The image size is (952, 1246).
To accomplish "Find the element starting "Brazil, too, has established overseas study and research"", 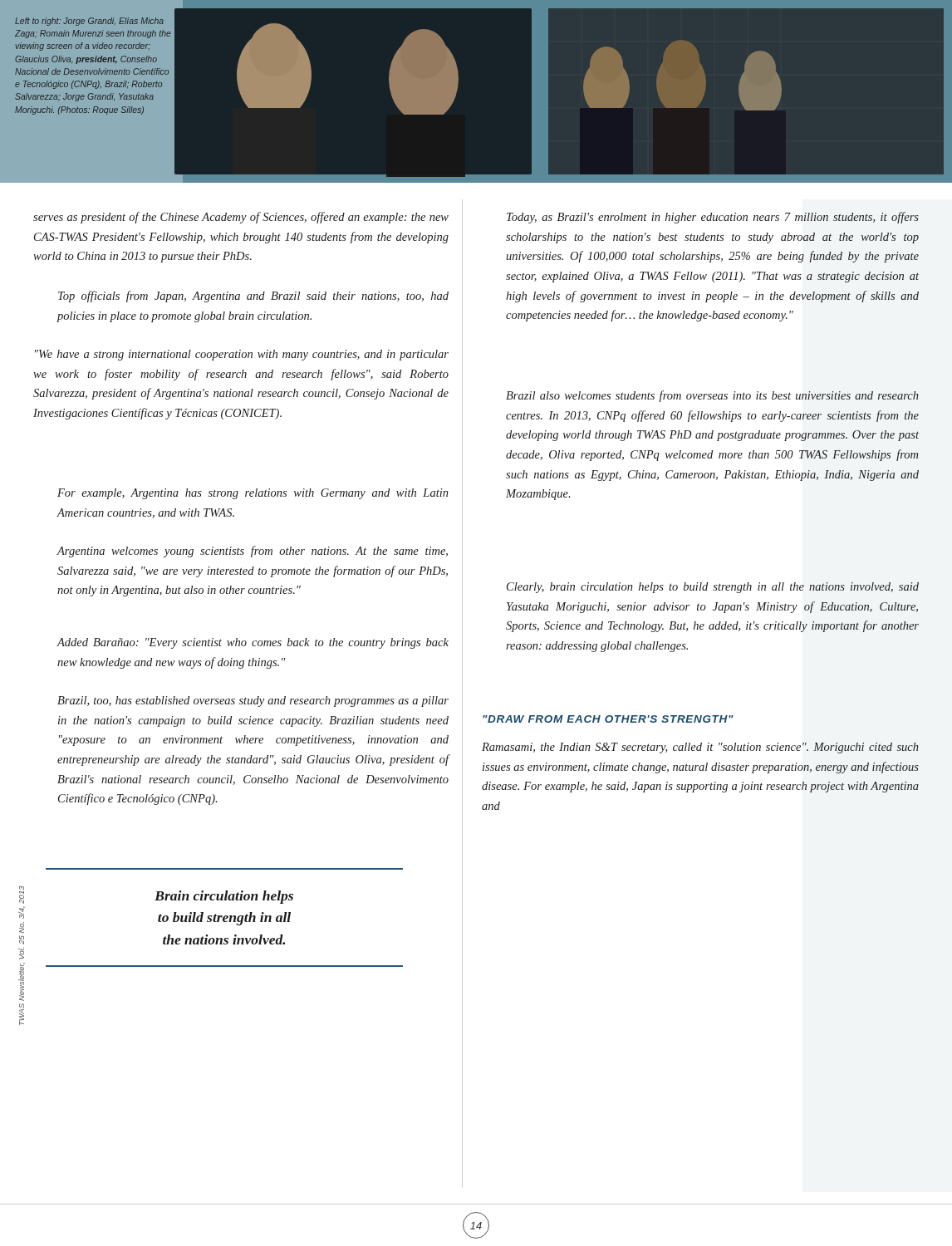I will [253, 750].
